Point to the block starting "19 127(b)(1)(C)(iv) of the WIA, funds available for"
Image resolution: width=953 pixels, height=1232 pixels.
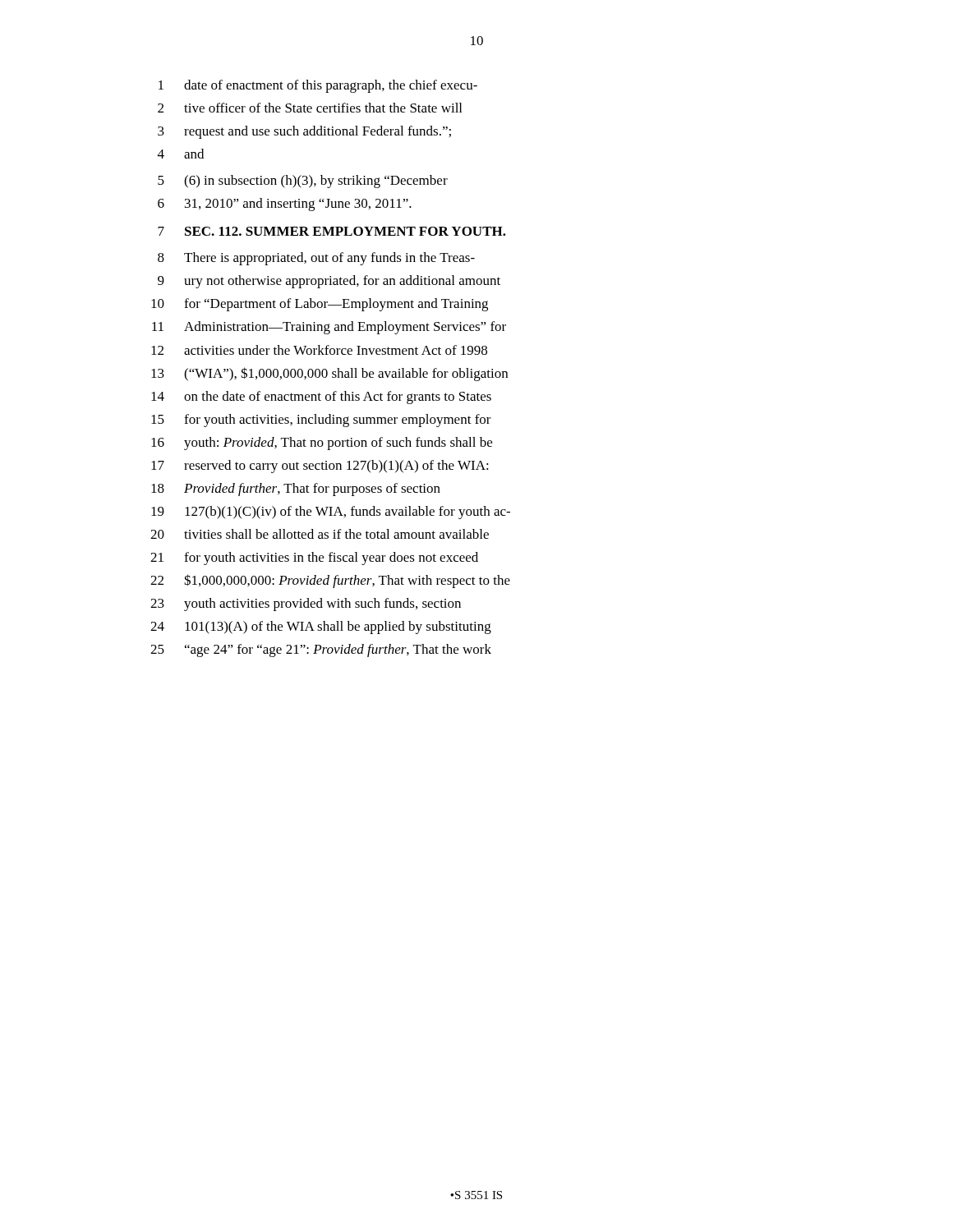pos(485,512)
